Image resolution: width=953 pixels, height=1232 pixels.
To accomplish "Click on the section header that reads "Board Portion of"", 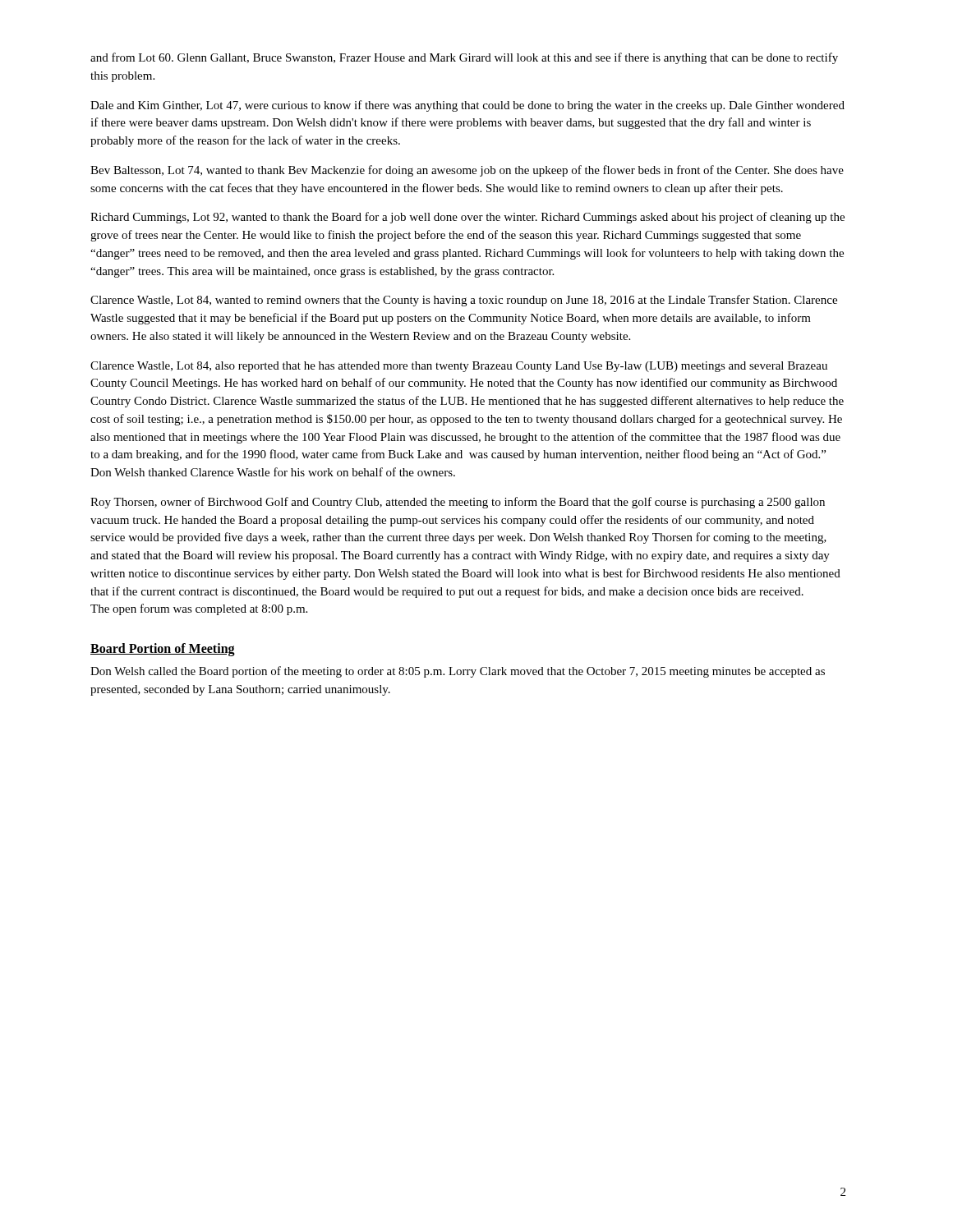I will (x=162, y=648).
